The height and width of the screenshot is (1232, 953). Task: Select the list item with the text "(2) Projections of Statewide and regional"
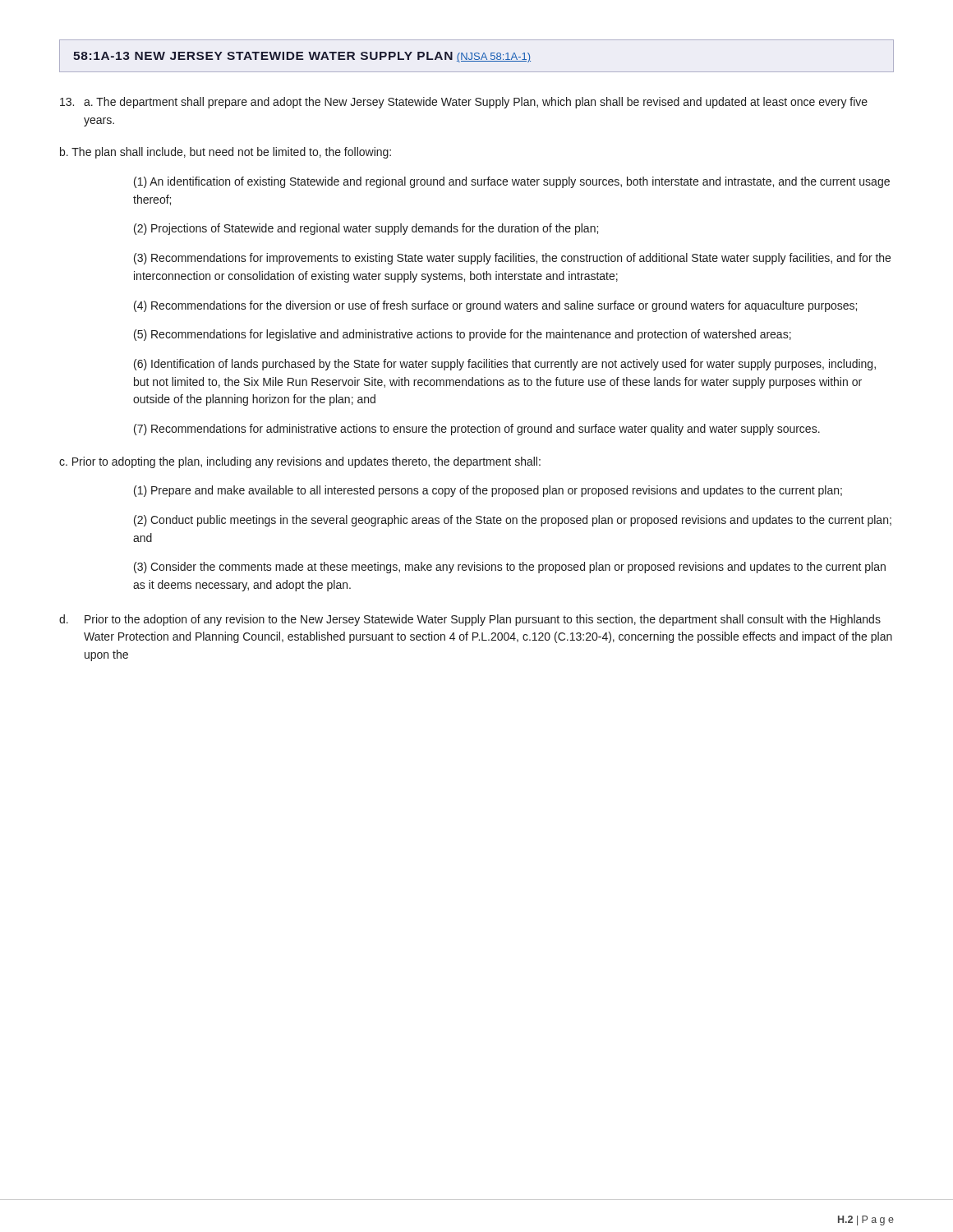pos(366,229)
